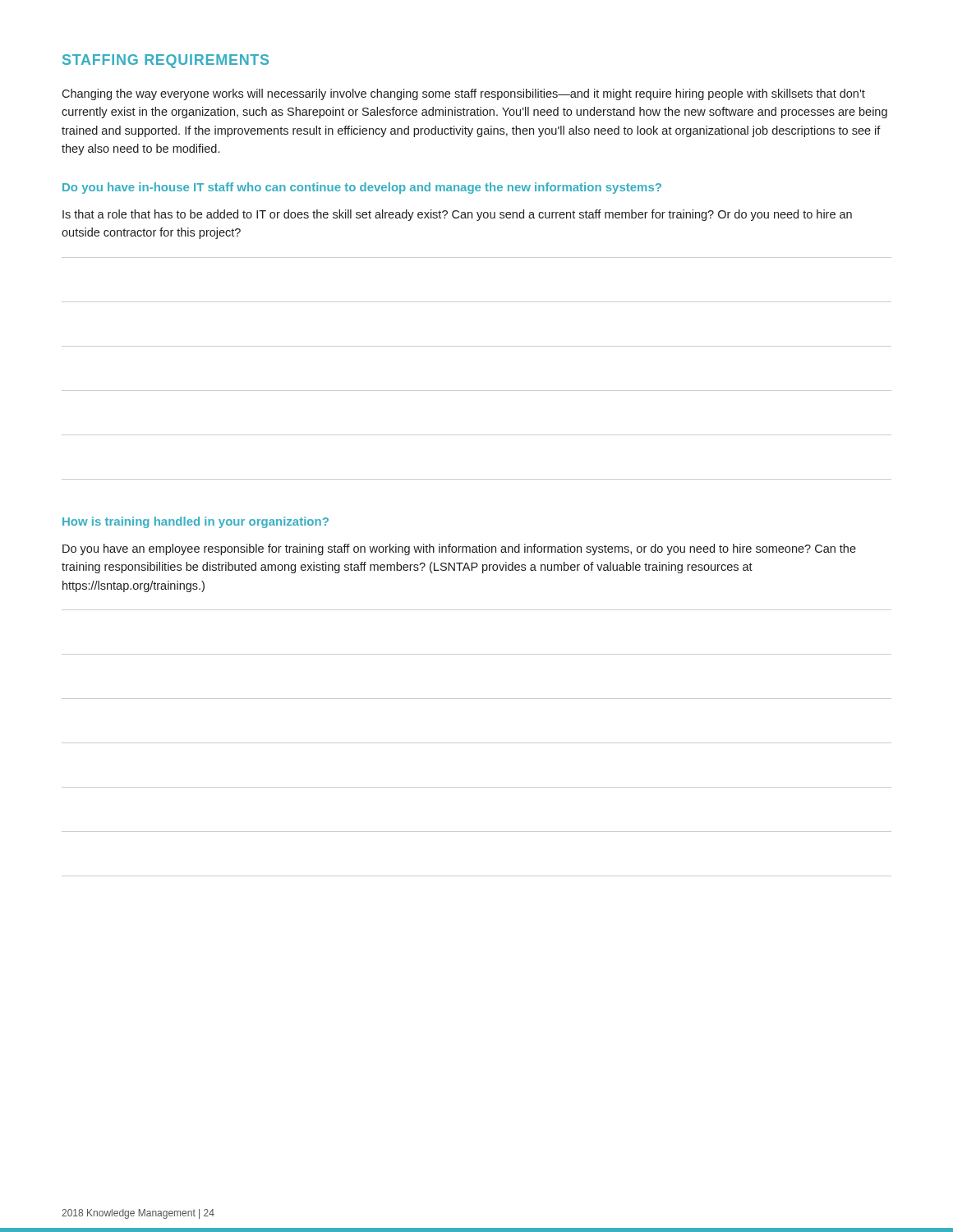
Task: Select the text block containing "Do you have an employee responsible for training"
Action: [476, 567]
